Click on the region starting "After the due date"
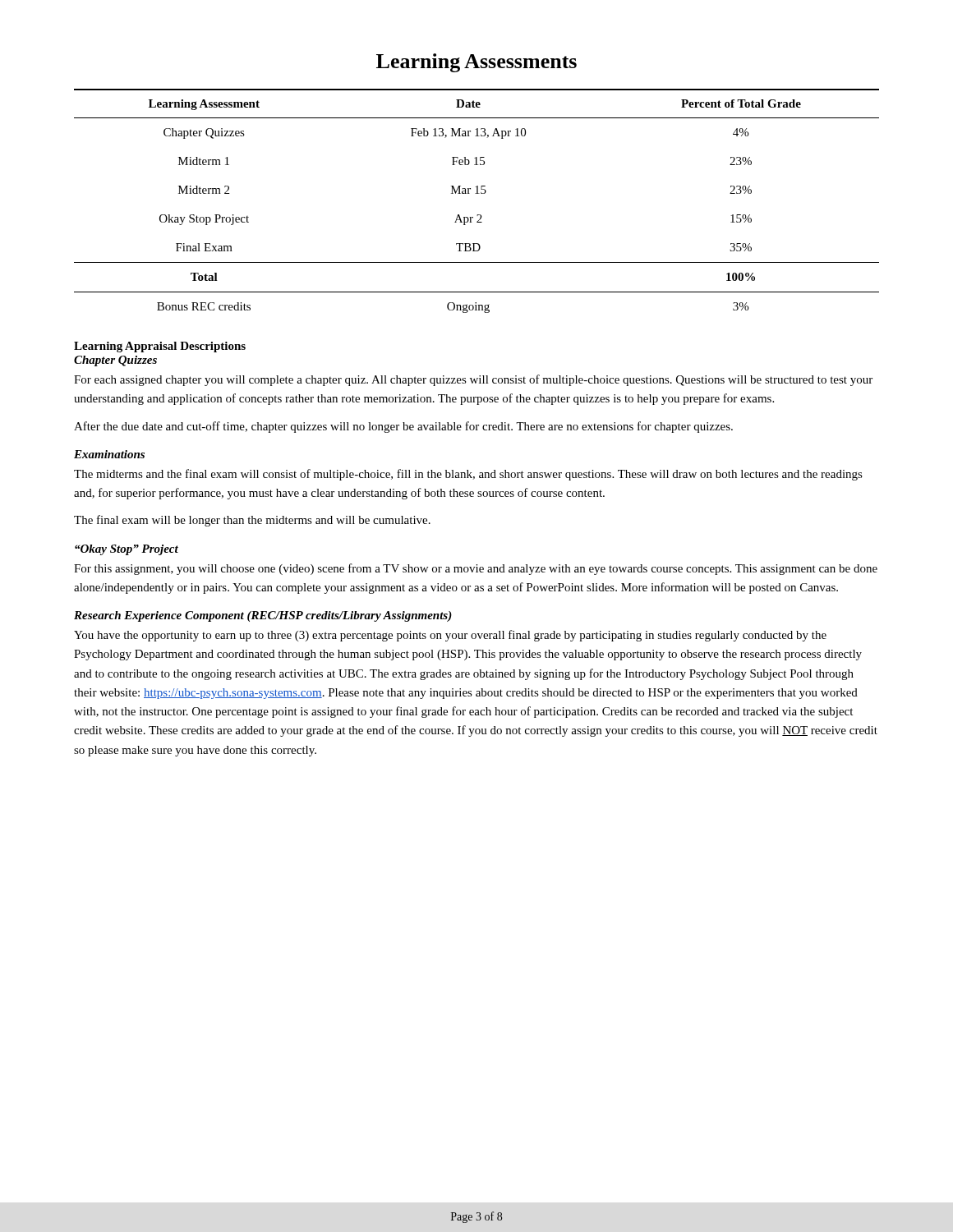Image resolution: width=953 pixels, height=1232 pixels. (404, 426)
